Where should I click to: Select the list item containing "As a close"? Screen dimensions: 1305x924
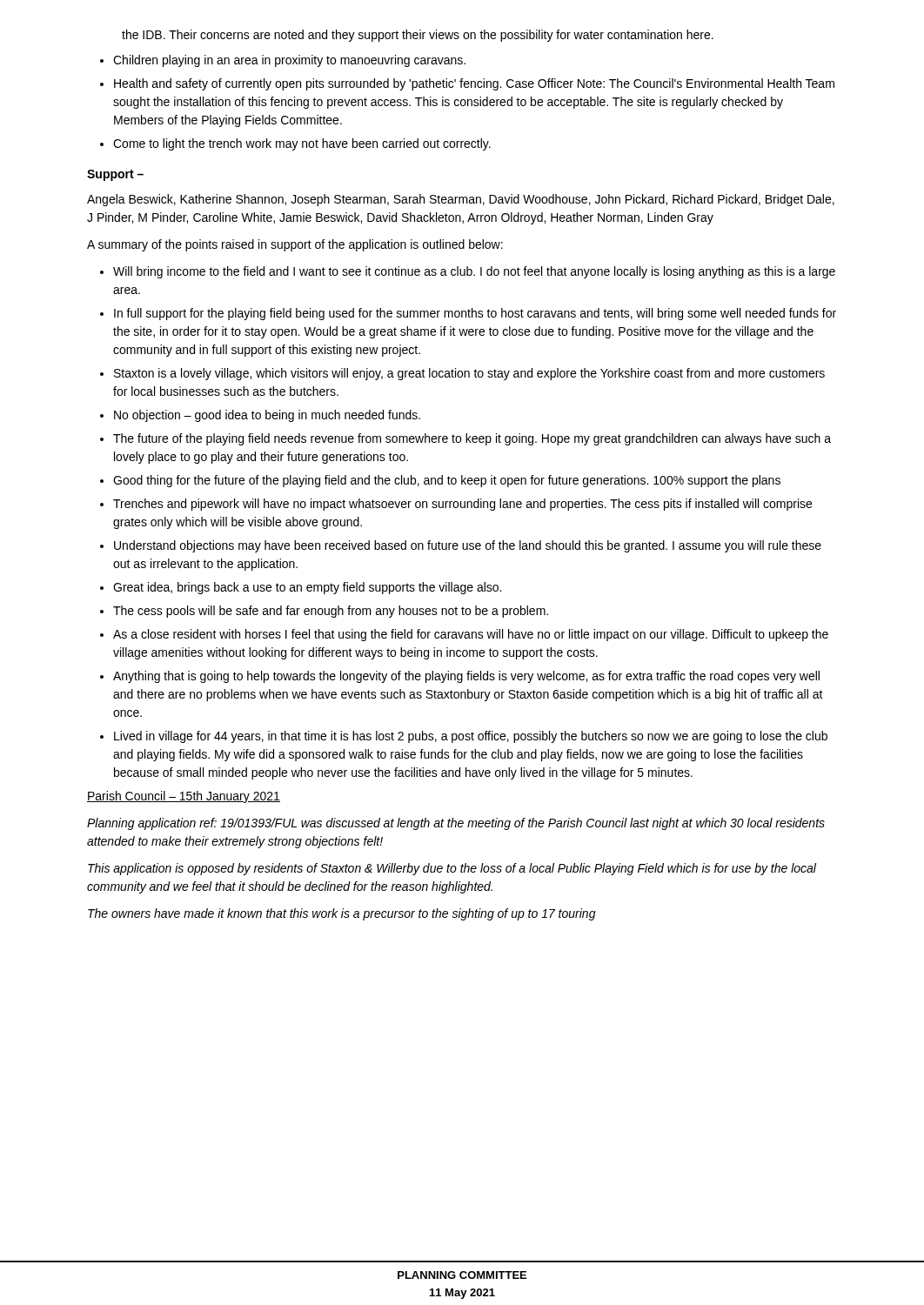pyautogui.click(x=471, y=643)
